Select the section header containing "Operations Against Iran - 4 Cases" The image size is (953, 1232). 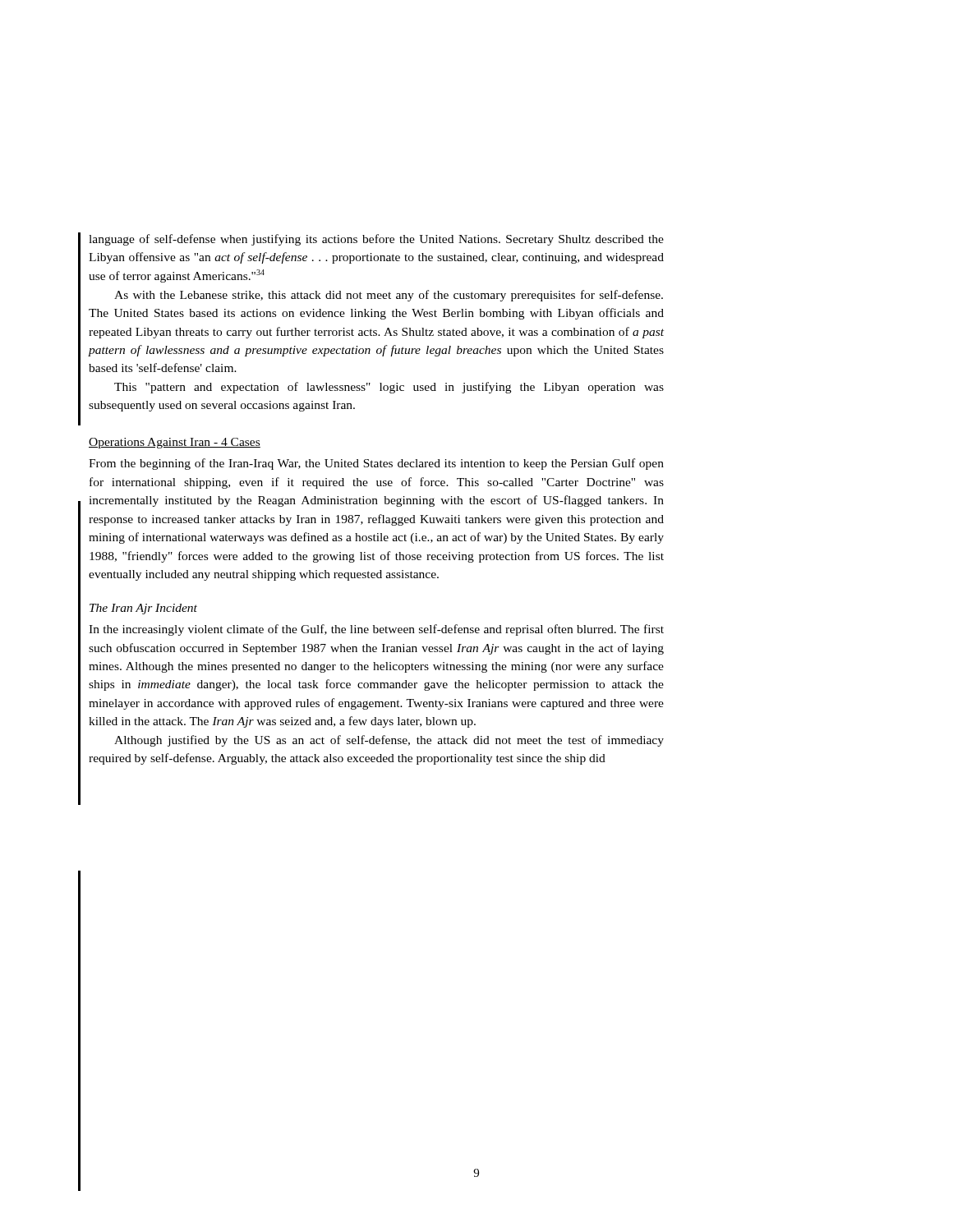pyautogui.click(x=174, y=441)
